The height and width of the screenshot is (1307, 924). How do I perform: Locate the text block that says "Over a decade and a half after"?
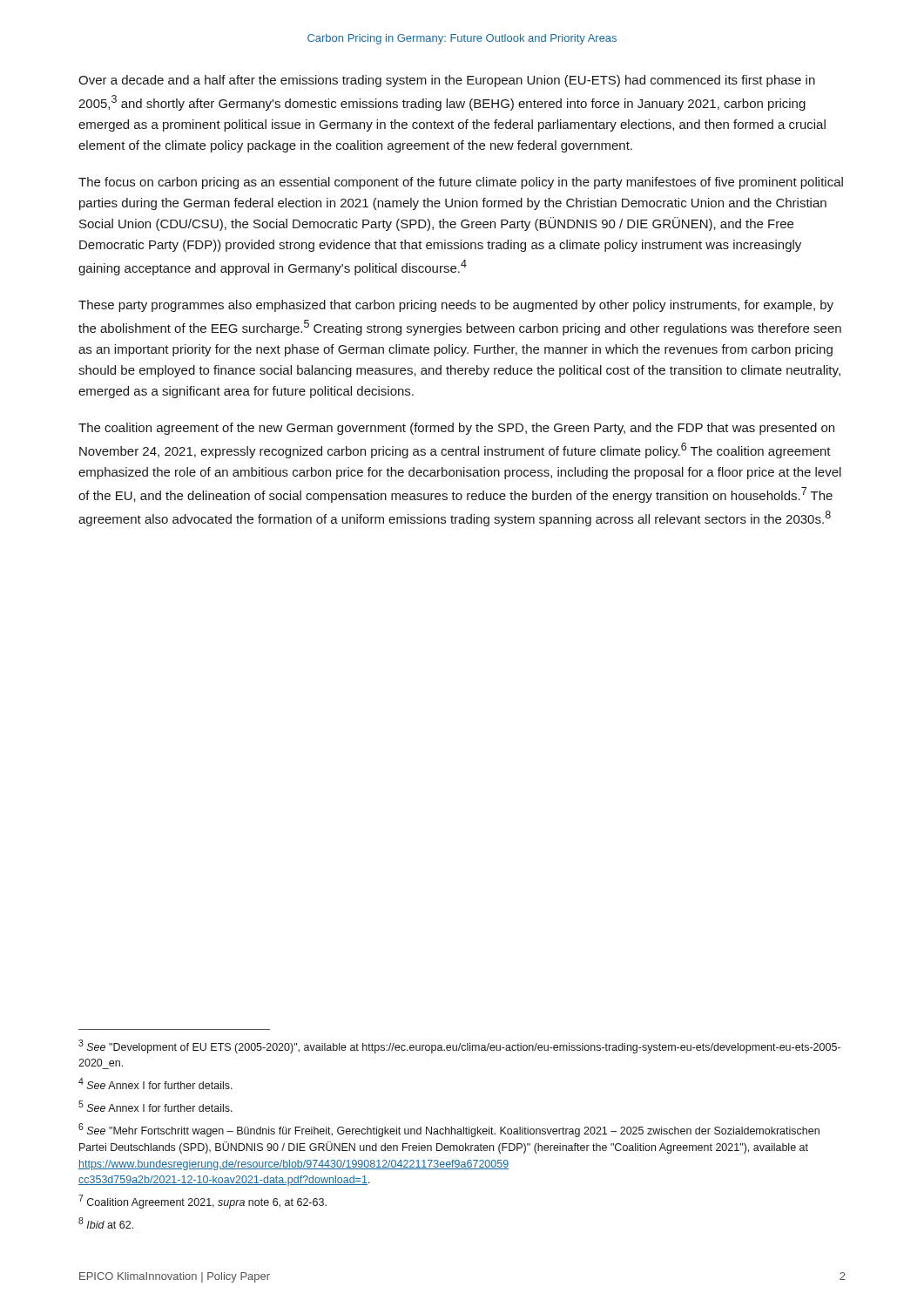(452, 112)
